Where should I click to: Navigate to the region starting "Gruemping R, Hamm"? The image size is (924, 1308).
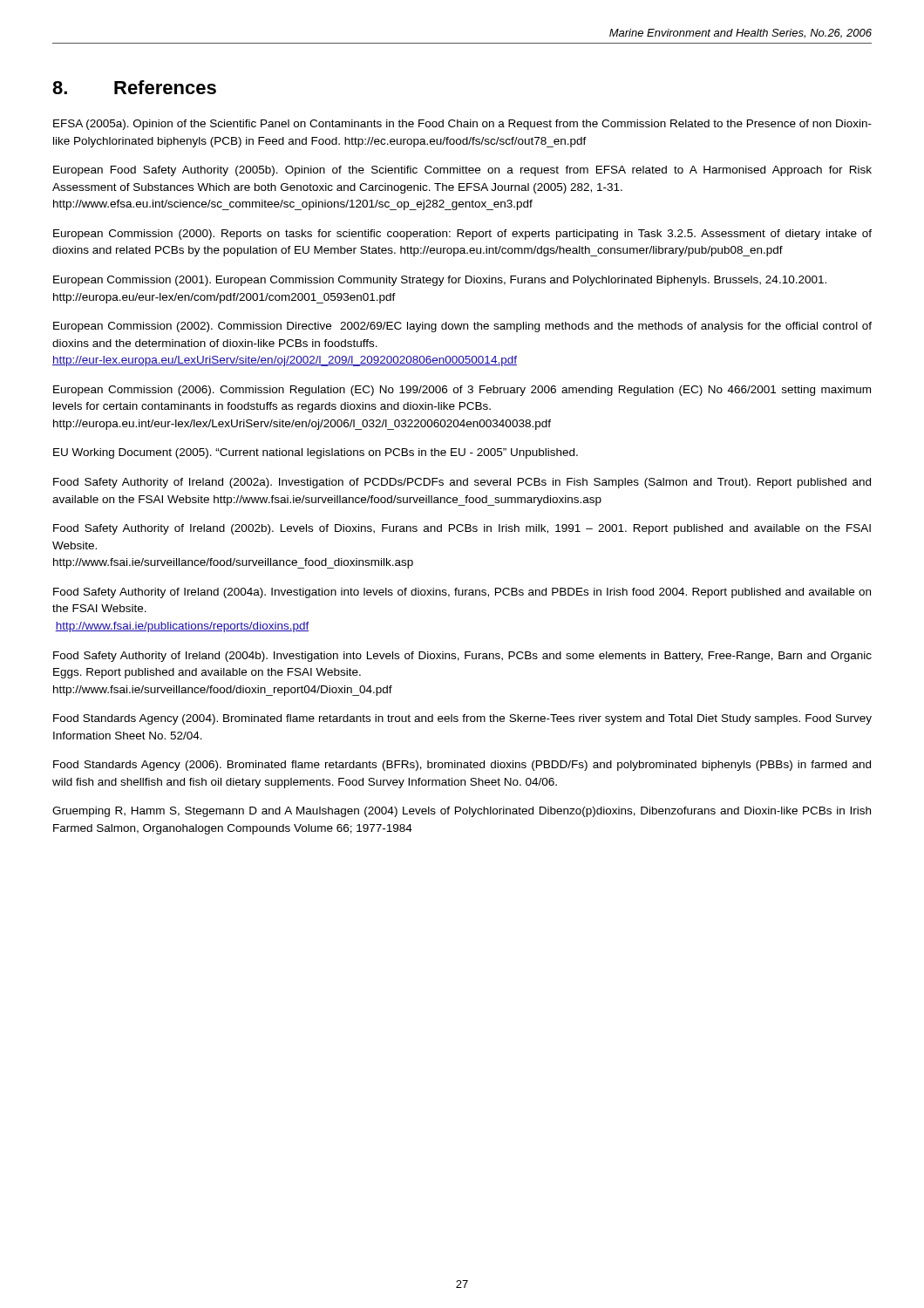[x=462, y=819]
